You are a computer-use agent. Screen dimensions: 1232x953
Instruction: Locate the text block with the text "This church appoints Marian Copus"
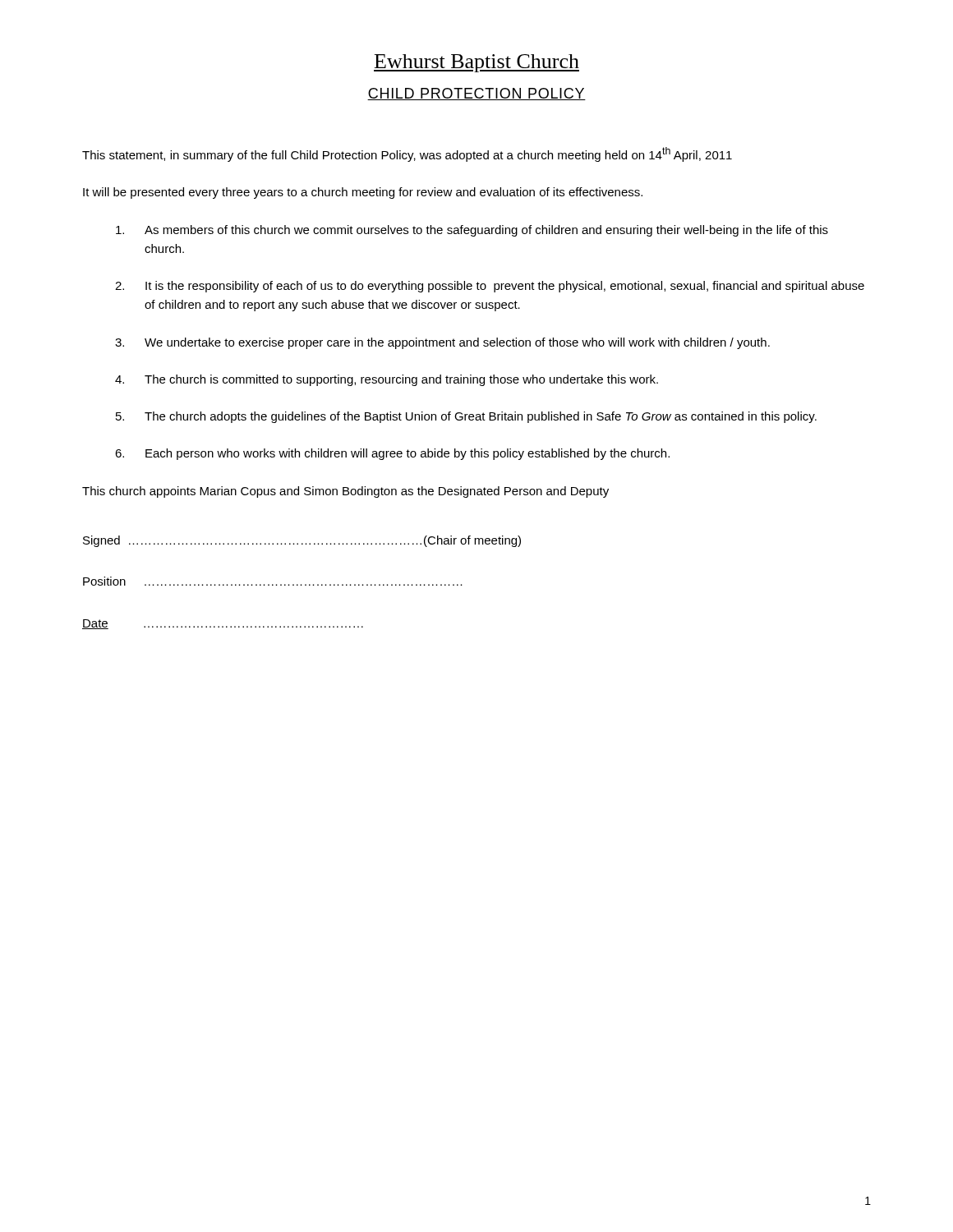(x=346, y=490)
